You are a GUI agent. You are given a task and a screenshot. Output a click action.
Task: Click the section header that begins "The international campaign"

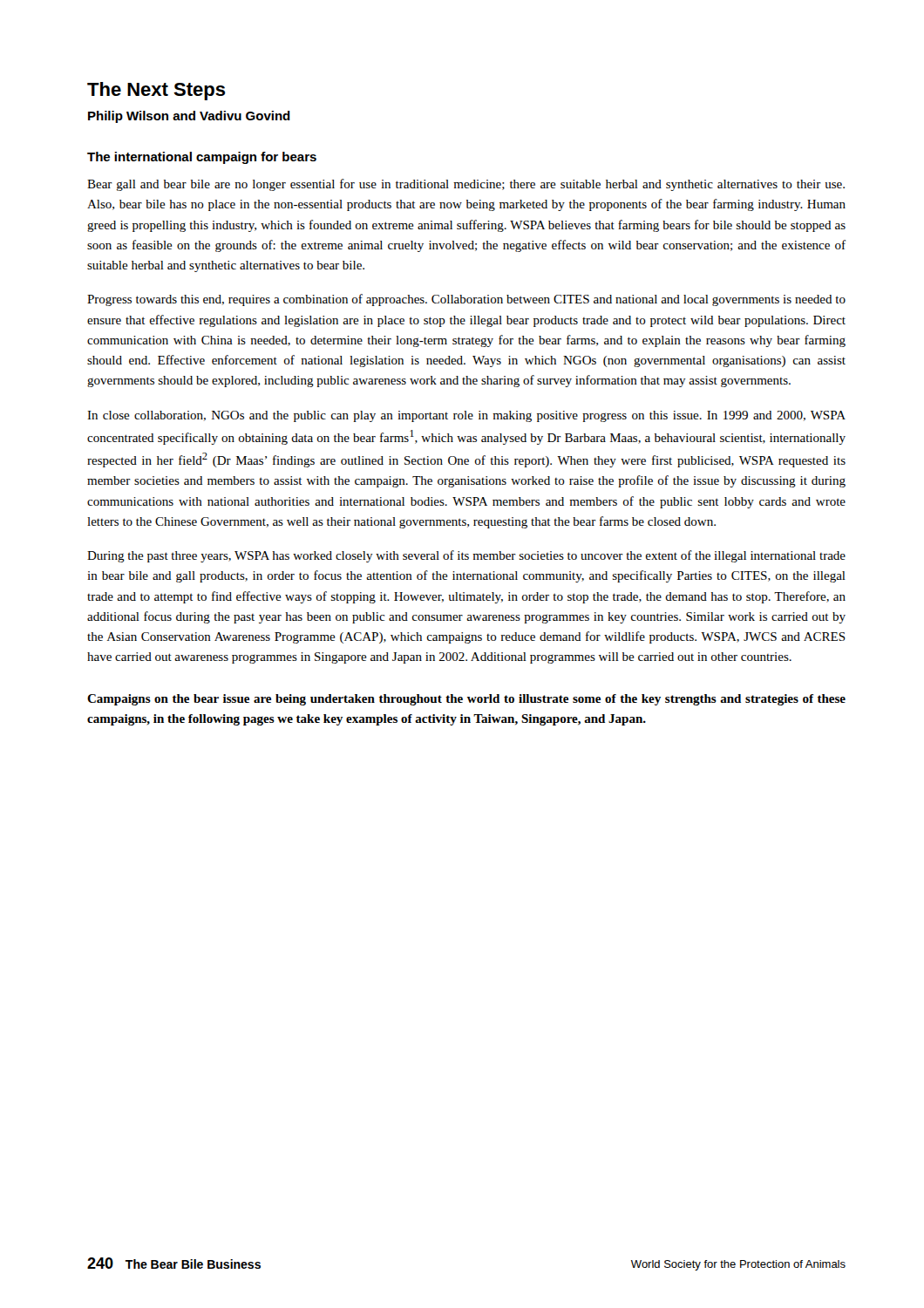[x=202, y=157]
